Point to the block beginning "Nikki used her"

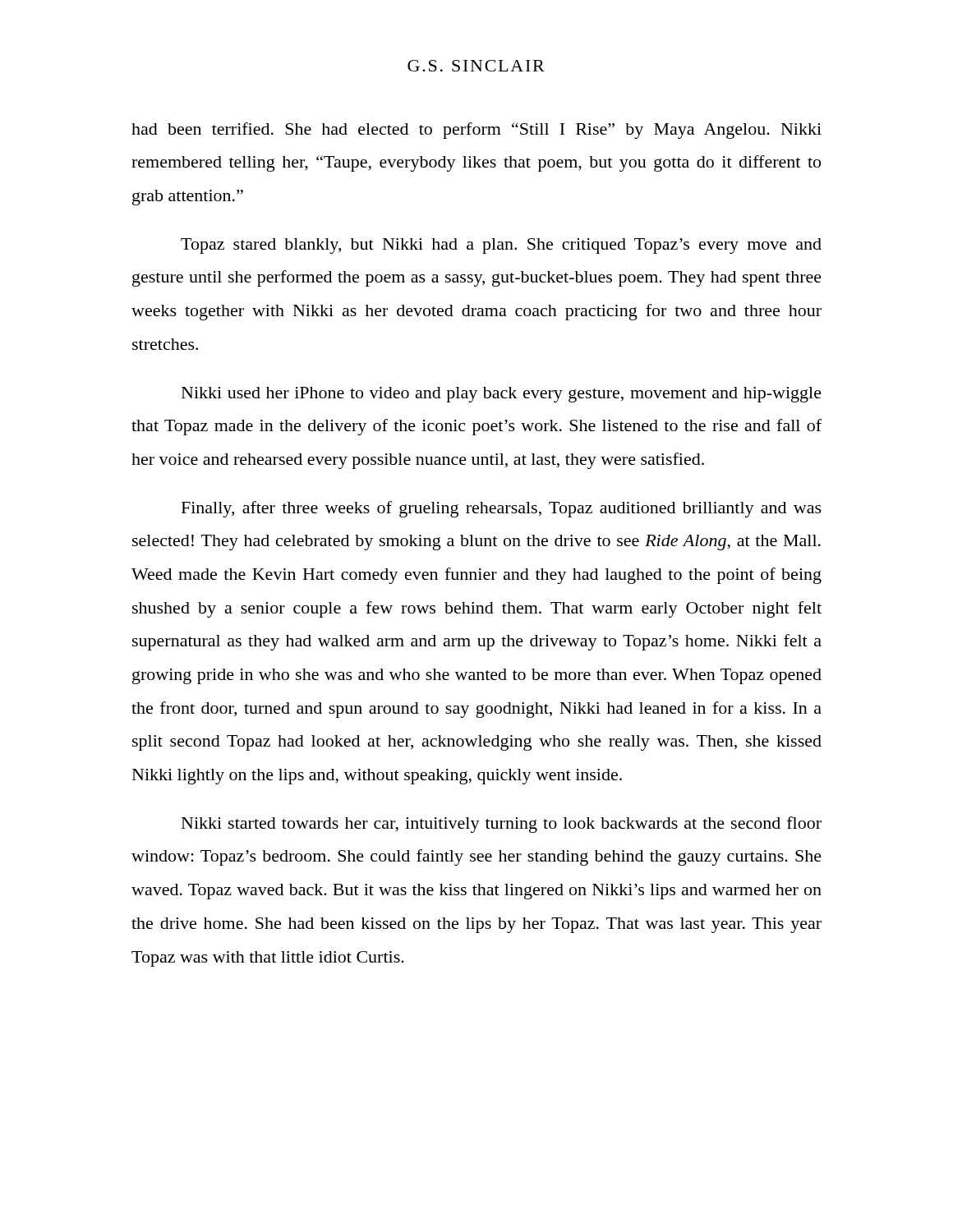pyautogui.click(x=476, y=426)
